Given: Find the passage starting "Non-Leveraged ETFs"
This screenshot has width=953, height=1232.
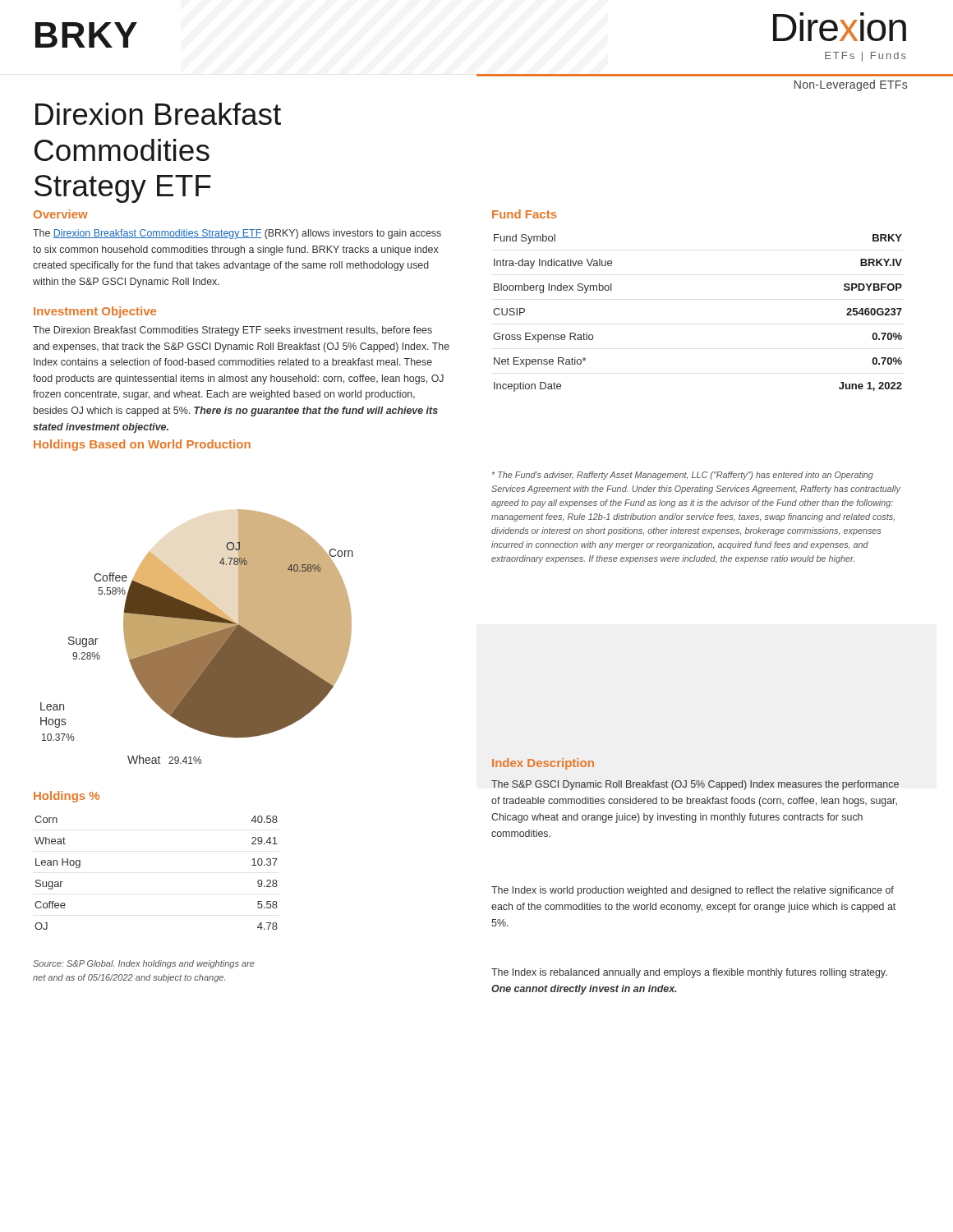Looking at the screenshot, I should 851,85.
